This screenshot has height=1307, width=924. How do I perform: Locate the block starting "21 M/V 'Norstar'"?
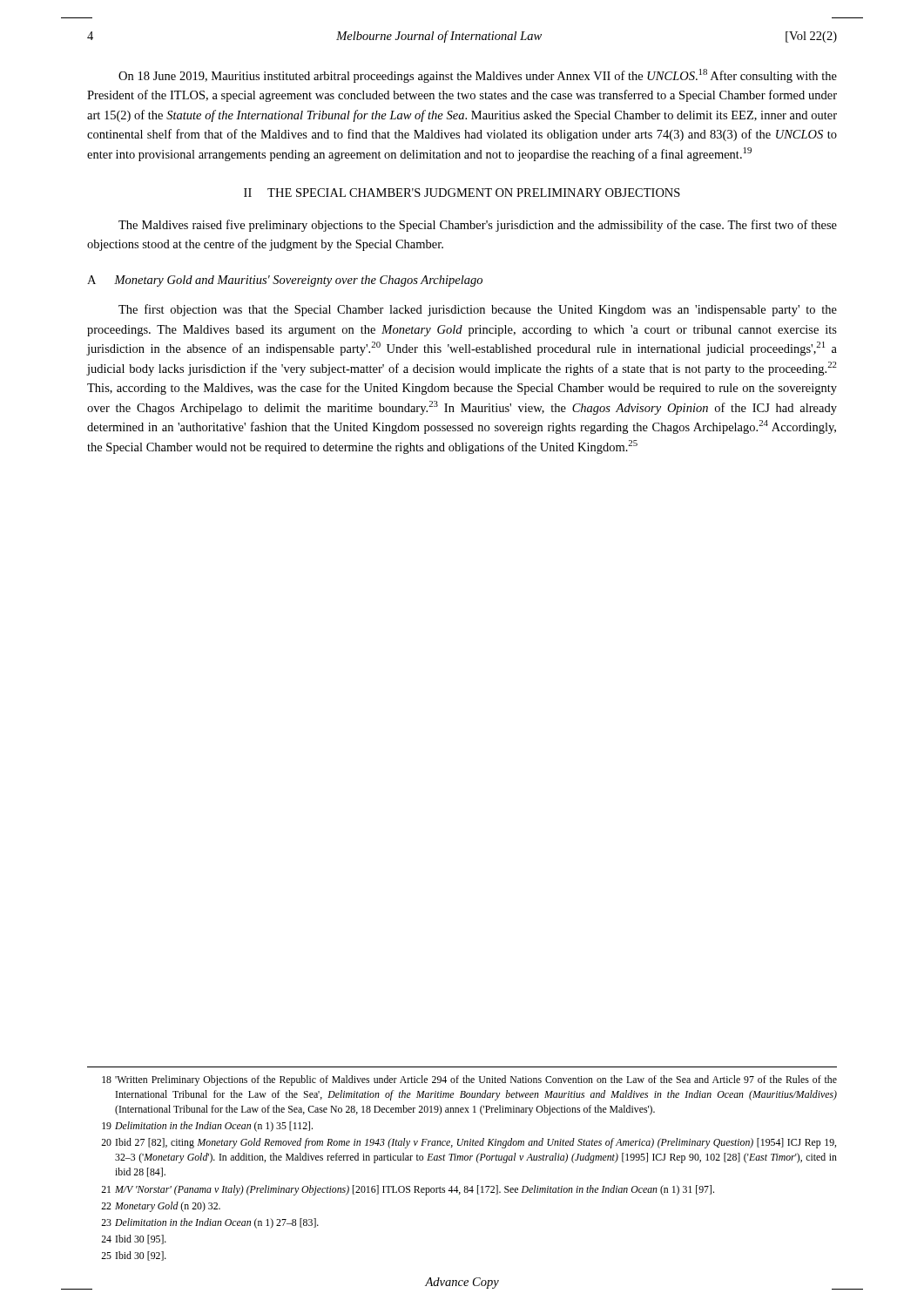(x=462, y=1190)
